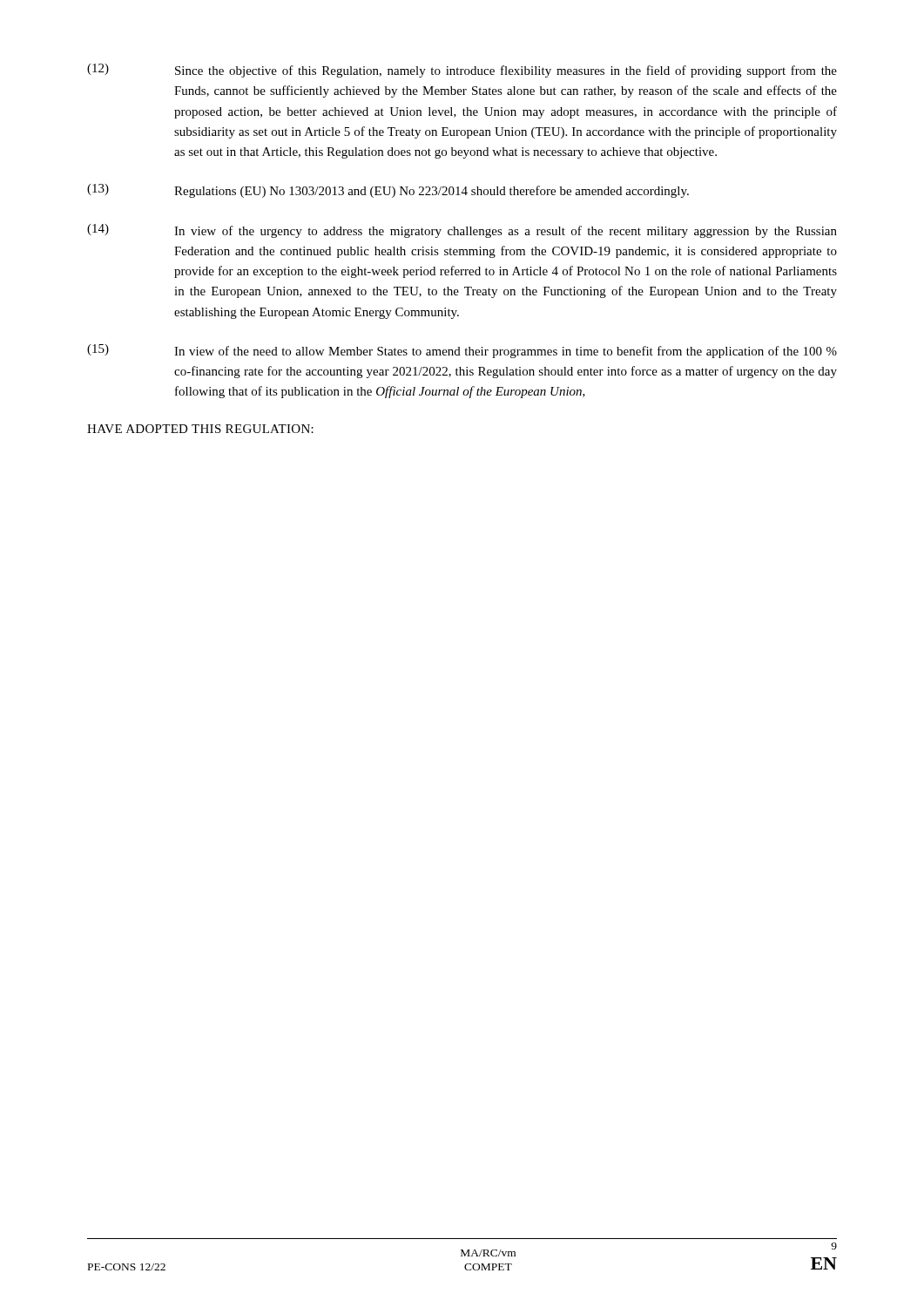Screen dimensions: 1307x924
Task: Find "HAVE ADOPTED THIS REGULATION:" on this page
Action: point(201,428)
